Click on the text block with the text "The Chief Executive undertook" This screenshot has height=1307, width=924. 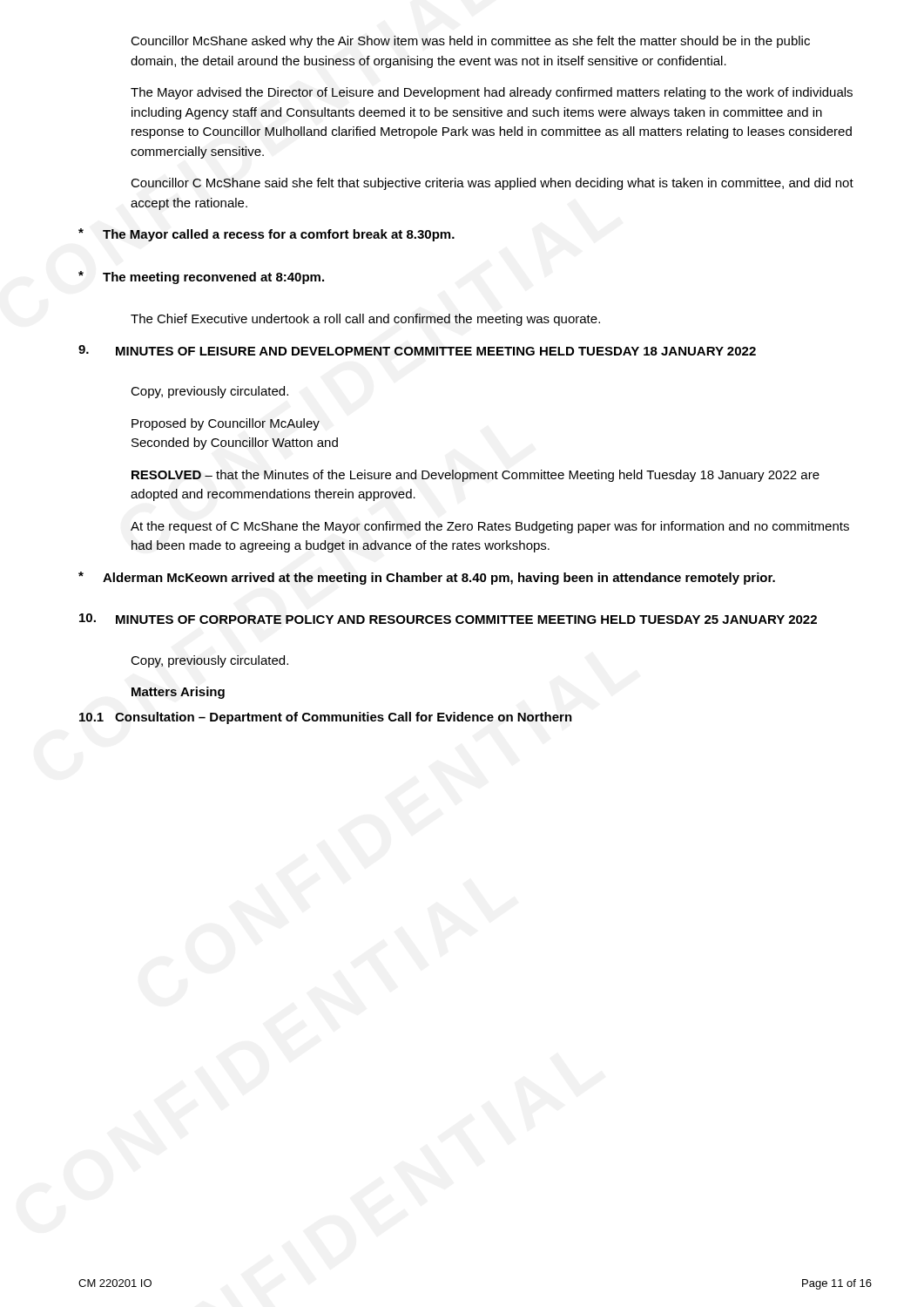click(492, 319)
